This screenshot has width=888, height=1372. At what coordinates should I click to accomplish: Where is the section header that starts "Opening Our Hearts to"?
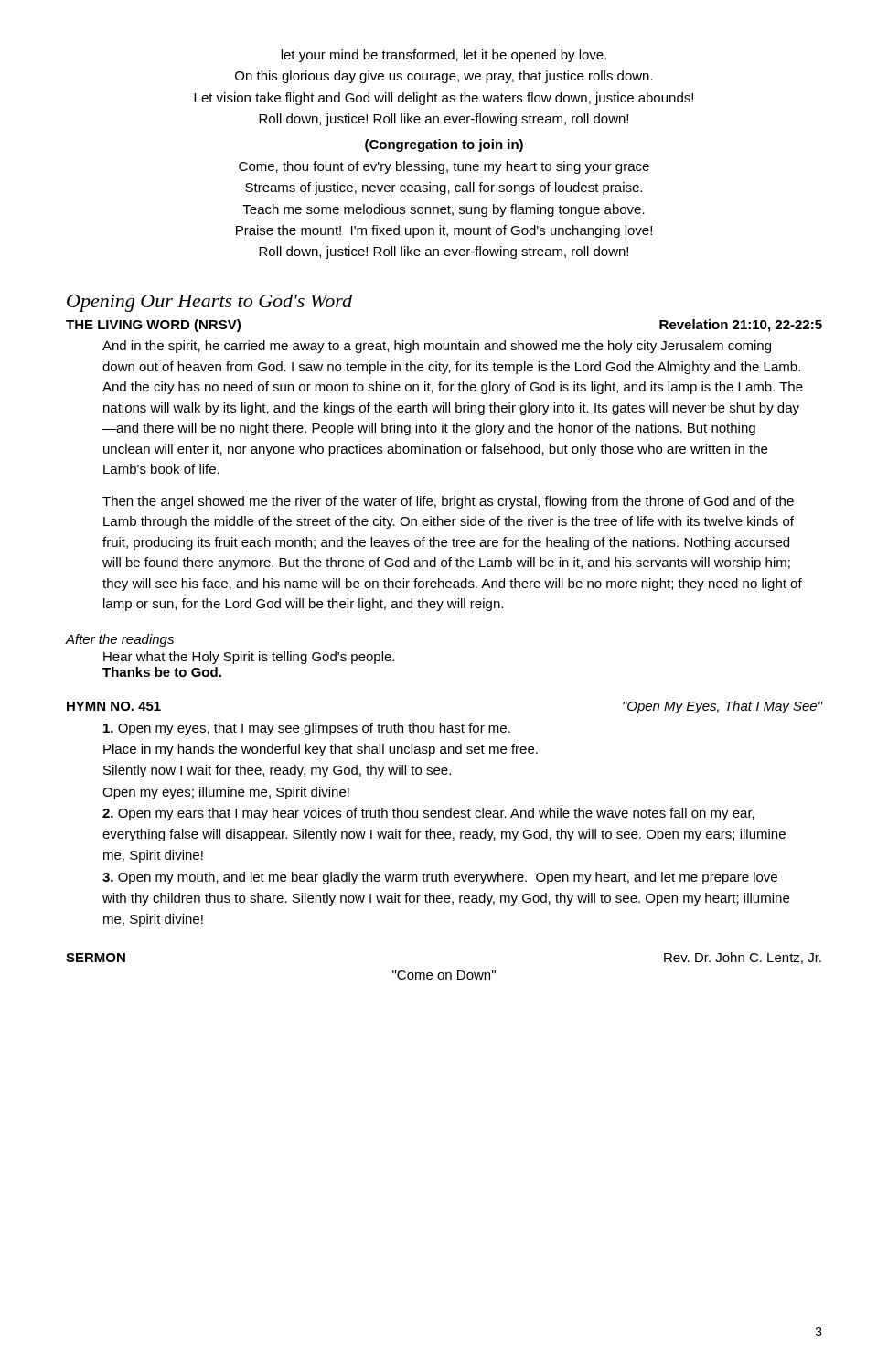(x=209, y=301)
